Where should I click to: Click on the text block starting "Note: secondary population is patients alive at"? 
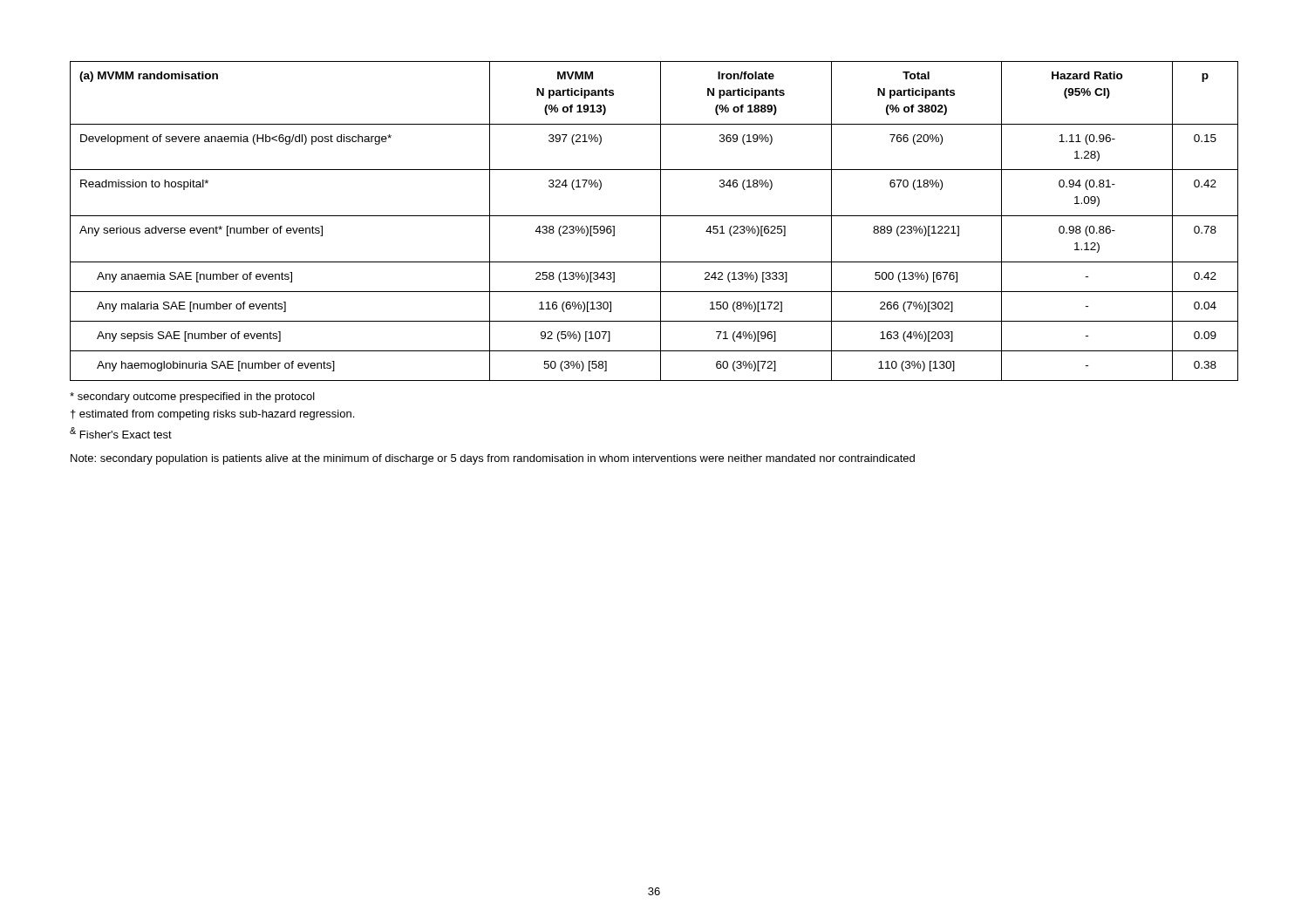tap(493, 458)
